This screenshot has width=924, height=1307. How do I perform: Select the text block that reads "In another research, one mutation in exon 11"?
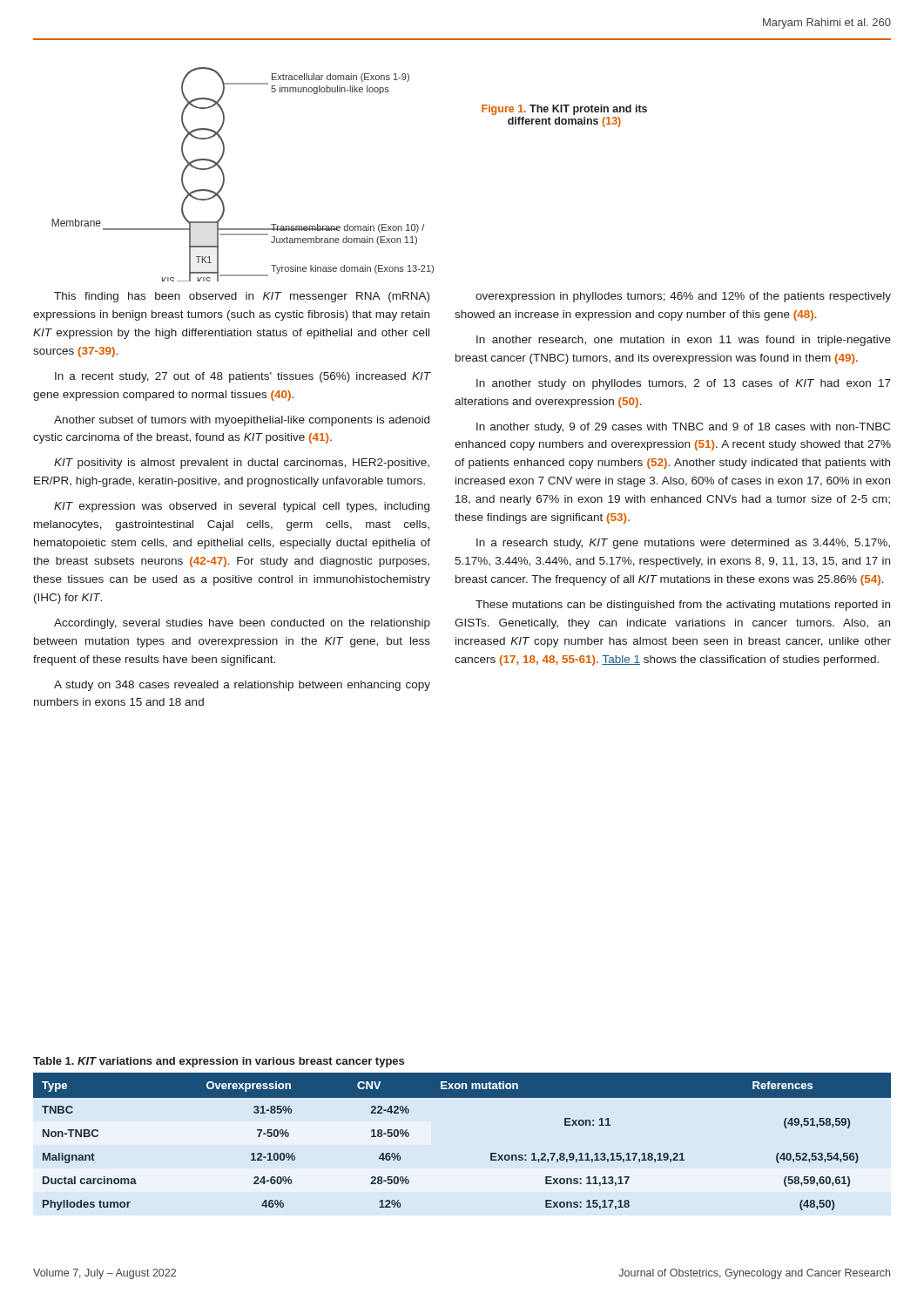673,349
